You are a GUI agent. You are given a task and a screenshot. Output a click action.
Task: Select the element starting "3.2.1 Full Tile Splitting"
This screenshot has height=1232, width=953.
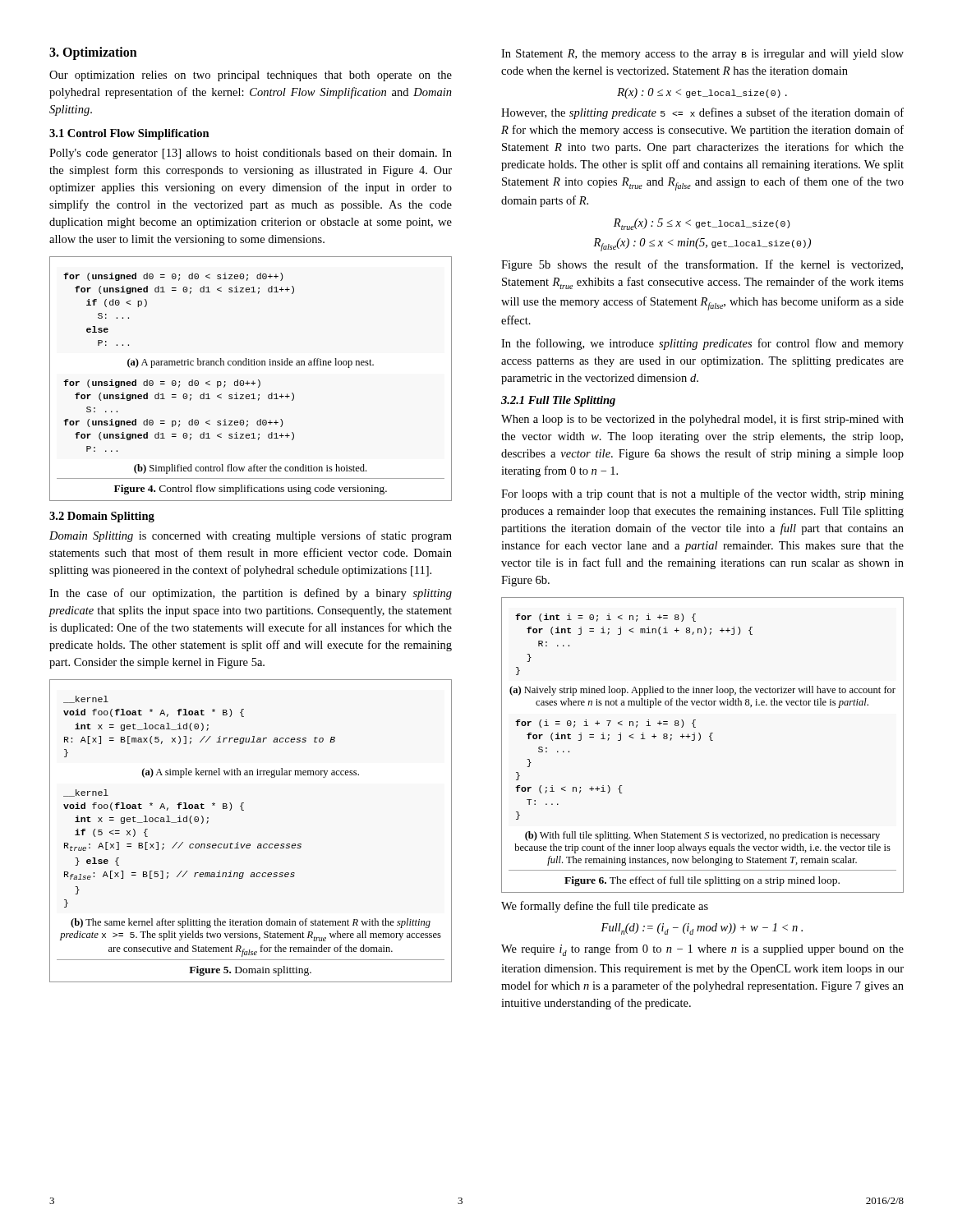click(558, 401)
